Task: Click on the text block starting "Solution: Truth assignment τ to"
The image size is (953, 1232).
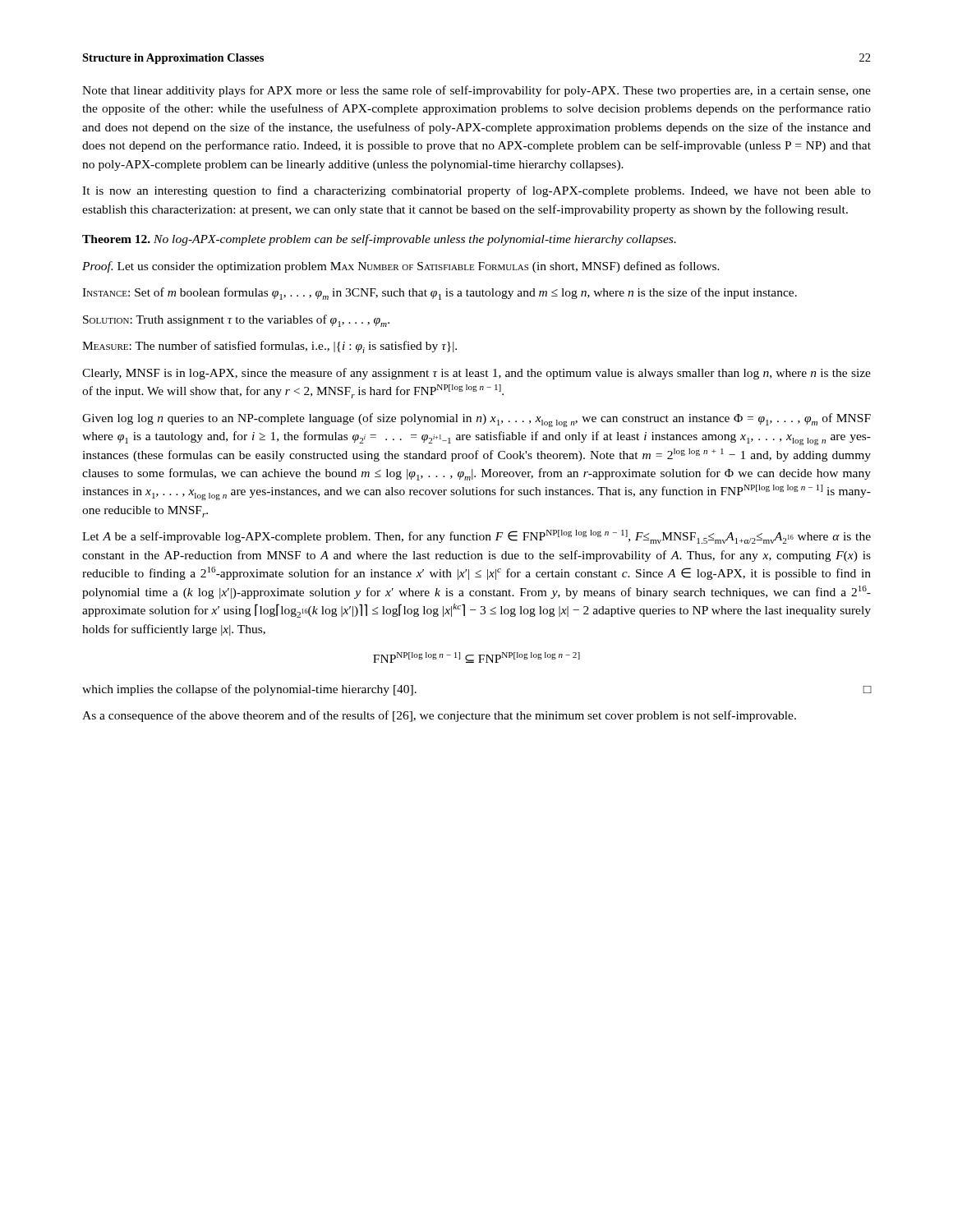Action: (236, 321)
